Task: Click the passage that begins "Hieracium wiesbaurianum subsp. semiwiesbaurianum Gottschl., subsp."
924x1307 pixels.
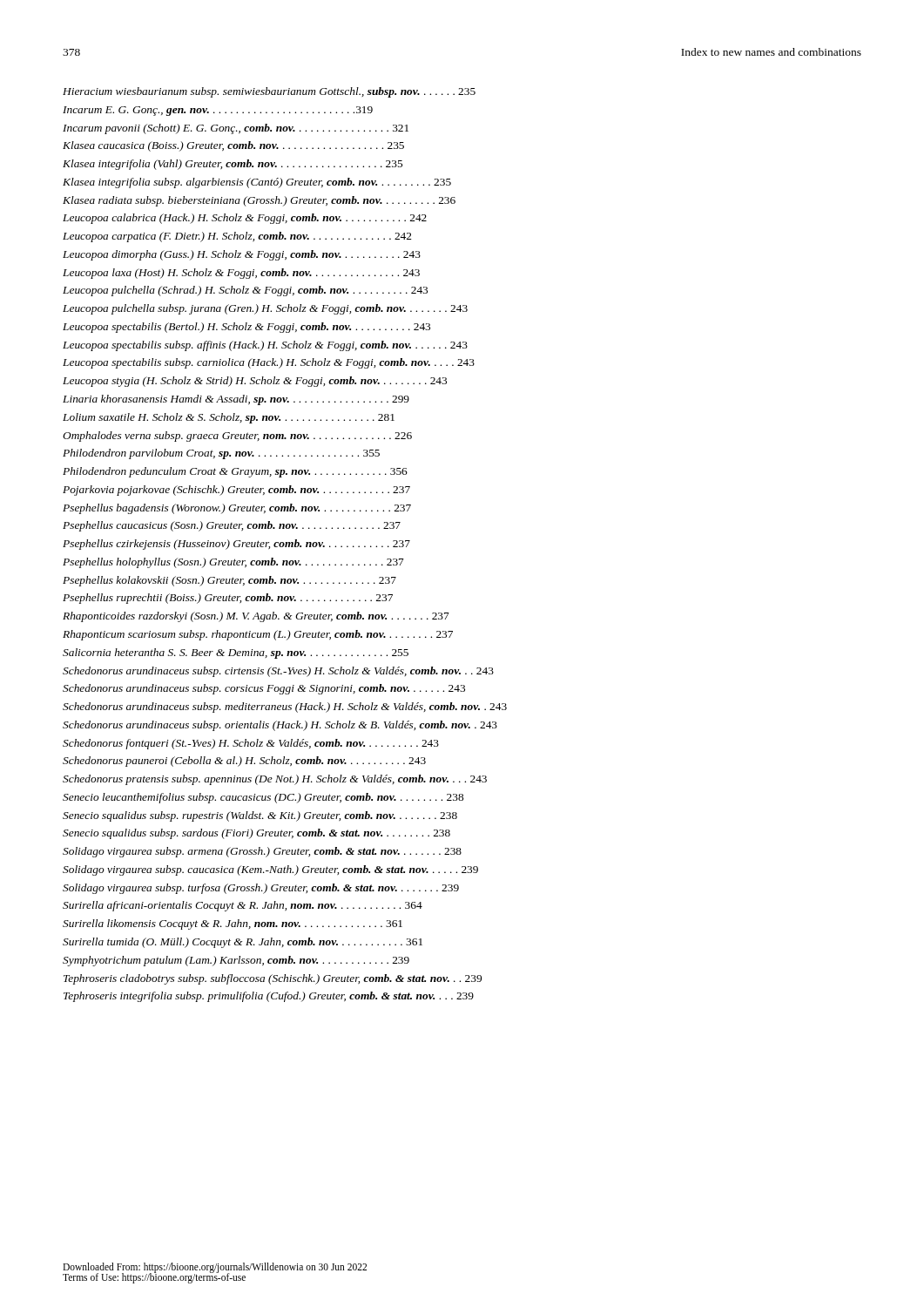Action: (x=269, y=91)
